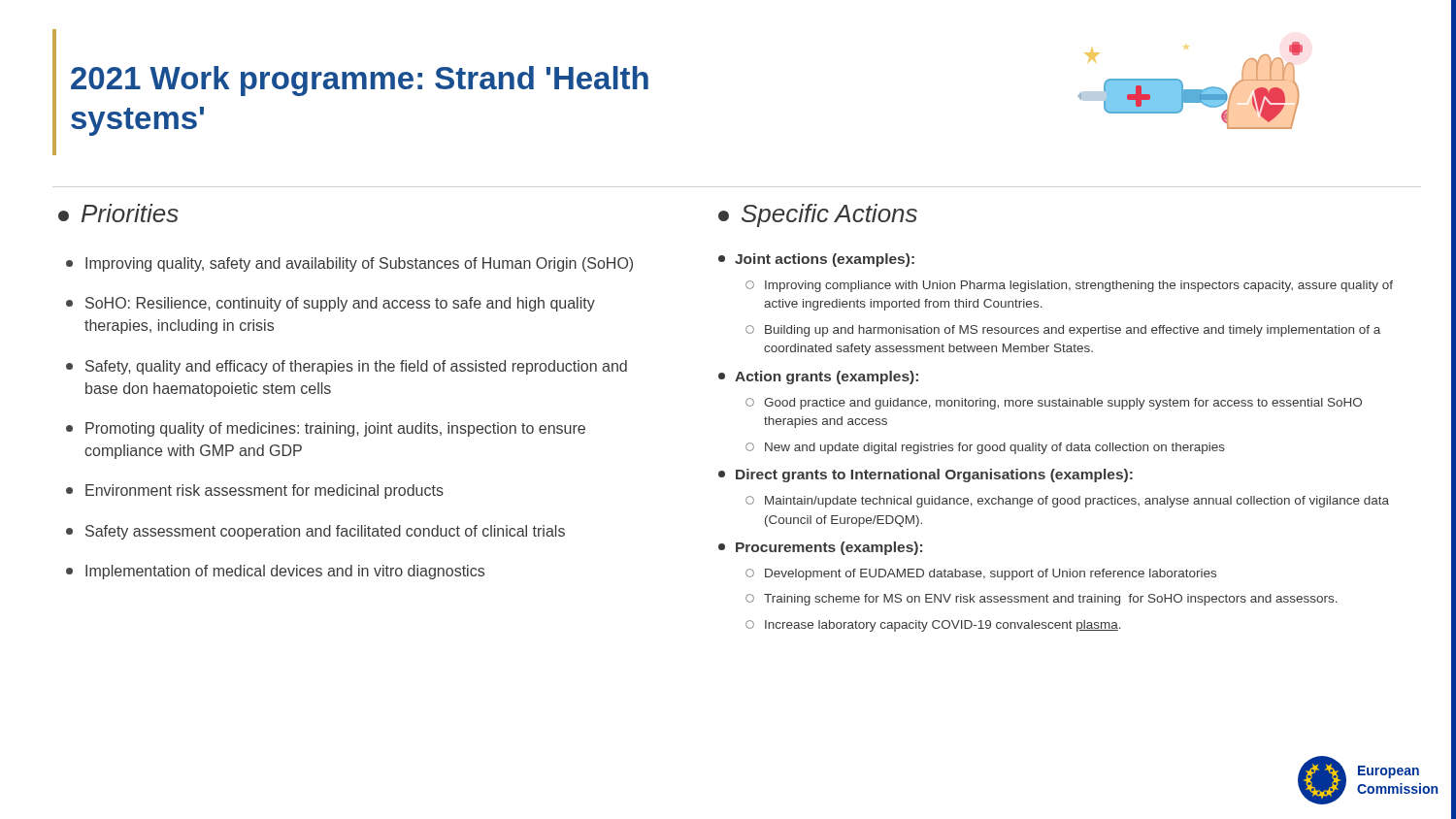Find the passage starting "Environment risk assessment for medicinal products"
Screen dimensions: 819x1456
pos(255,491)
